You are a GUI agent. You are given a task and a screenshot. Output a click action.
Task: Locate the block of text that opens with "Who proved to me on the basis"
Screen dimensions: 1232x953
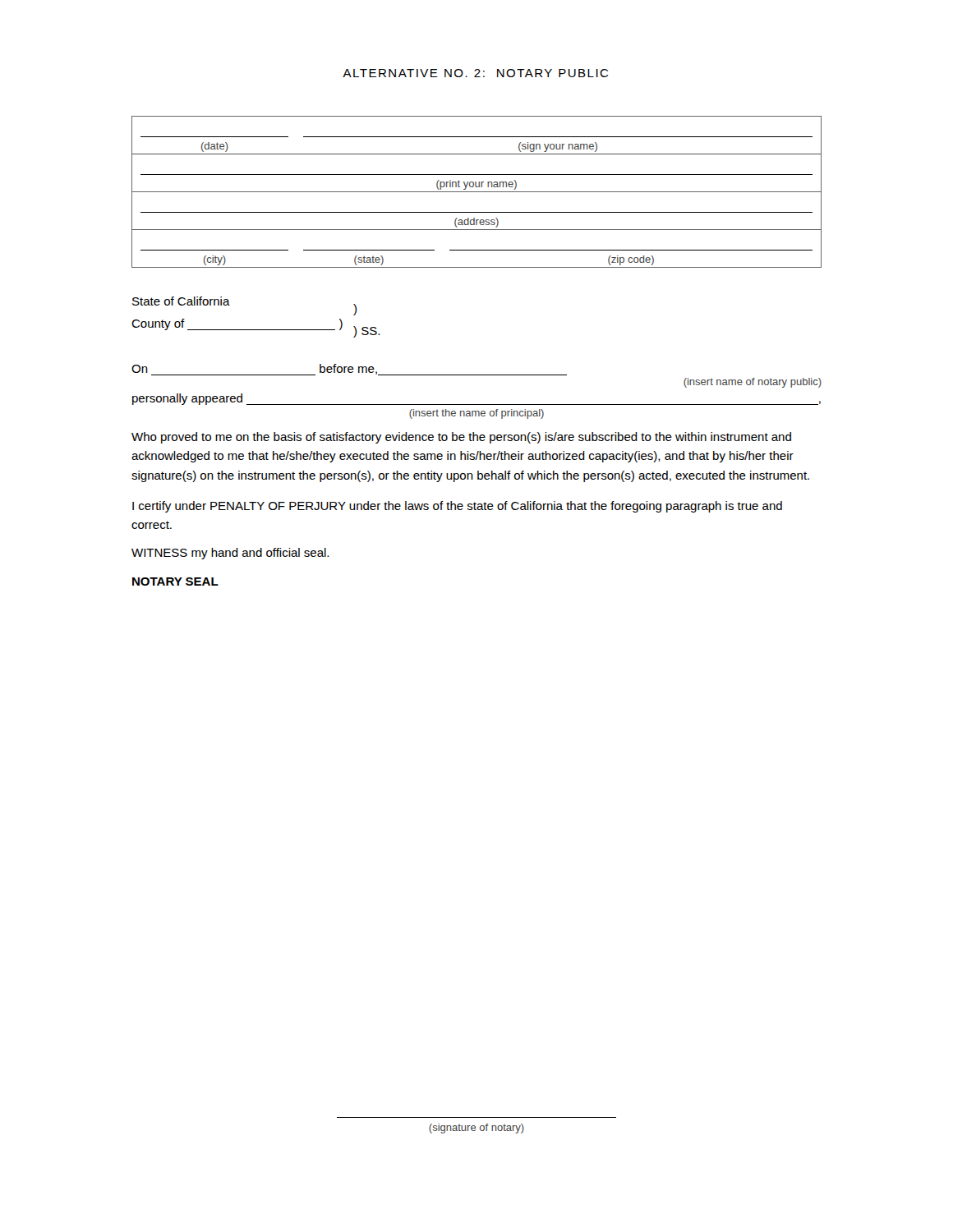471,456
